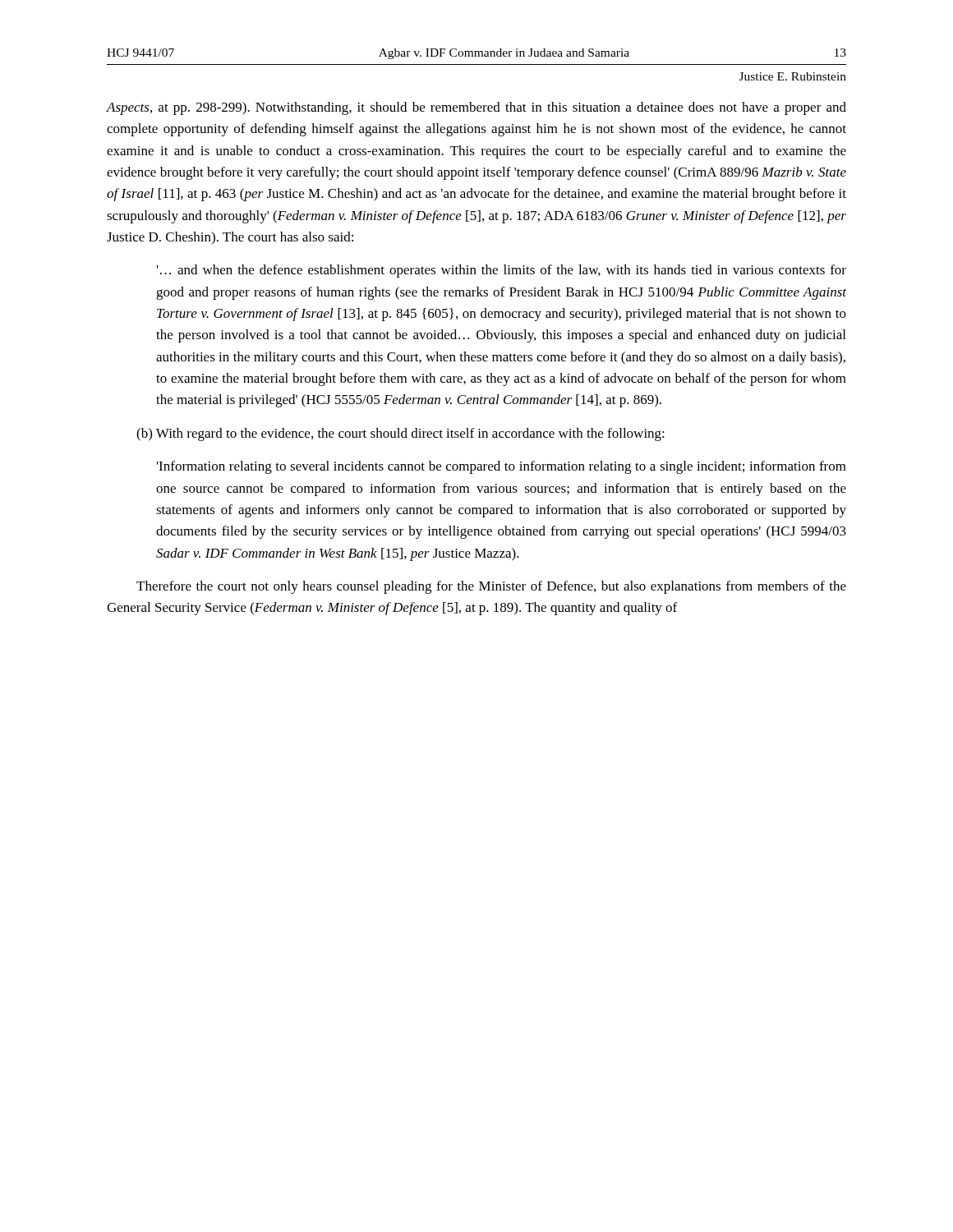Screen dimensions: 1232x953
Task: Point to the element starting "Therefore the court not"
Action: click(476, 597)
